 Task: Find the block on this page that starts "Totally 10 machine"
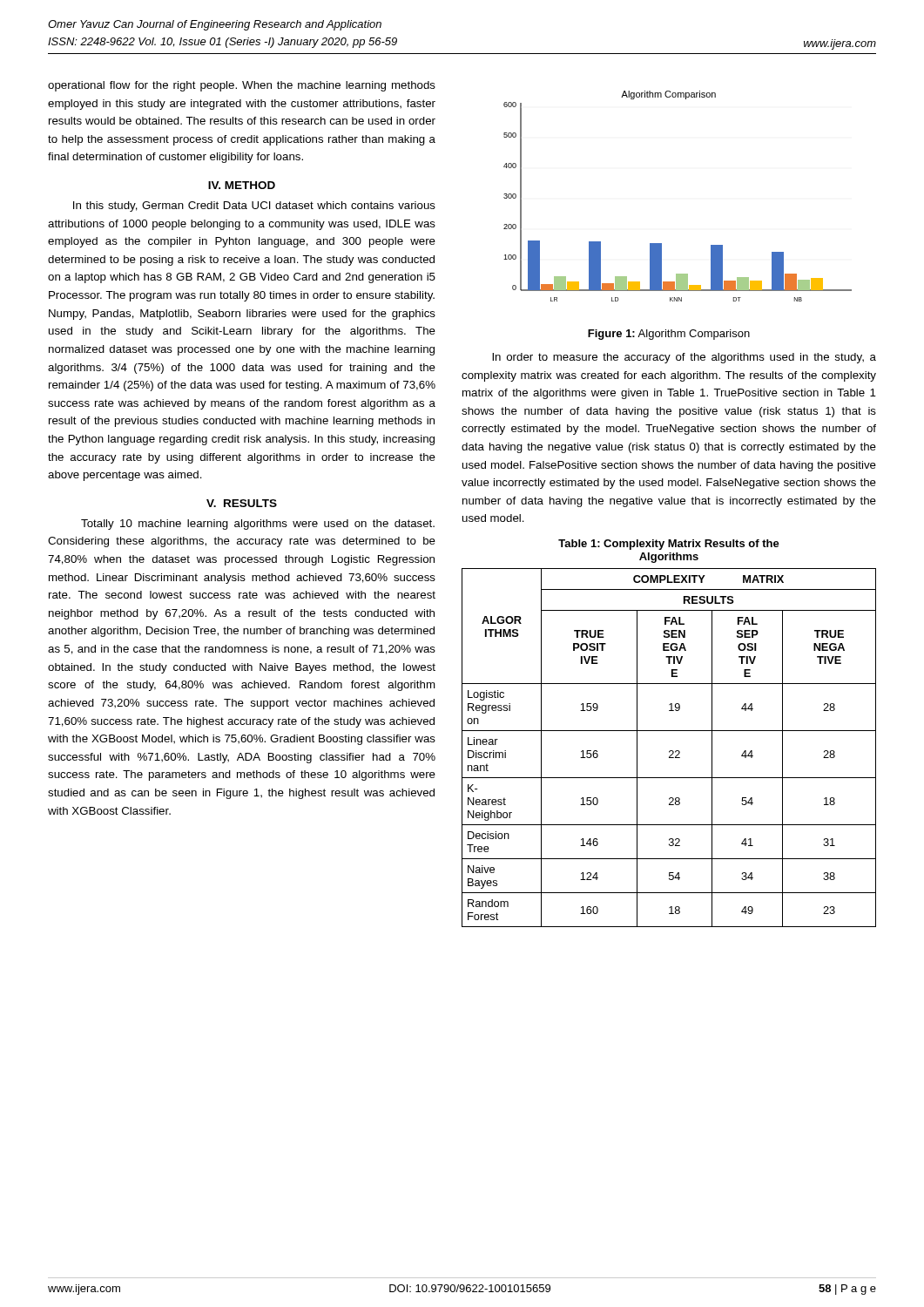click(x=242, y=667)
